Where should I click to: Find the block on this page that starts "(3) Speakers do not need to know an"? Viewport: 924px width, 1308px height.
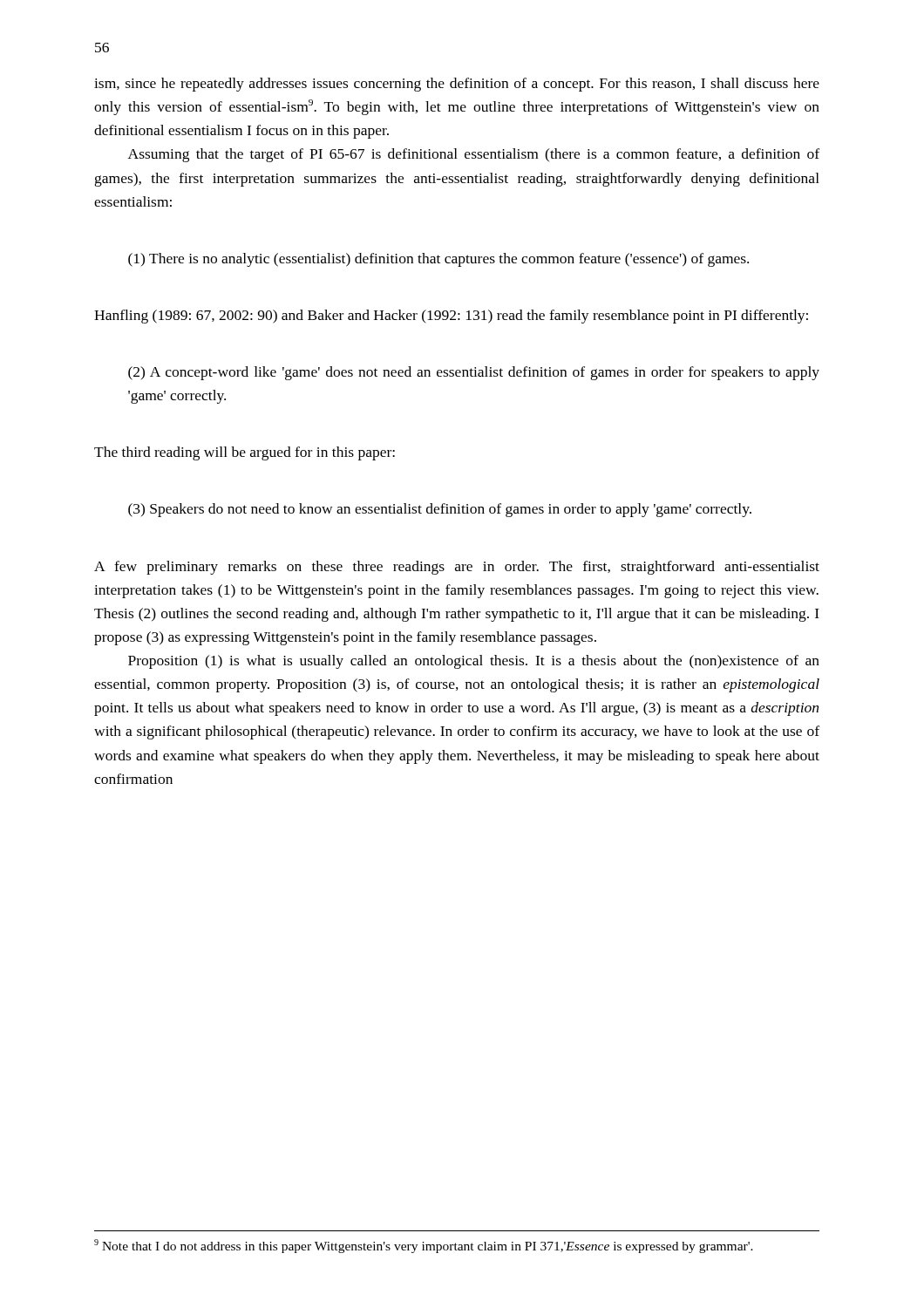pos(474,509)
